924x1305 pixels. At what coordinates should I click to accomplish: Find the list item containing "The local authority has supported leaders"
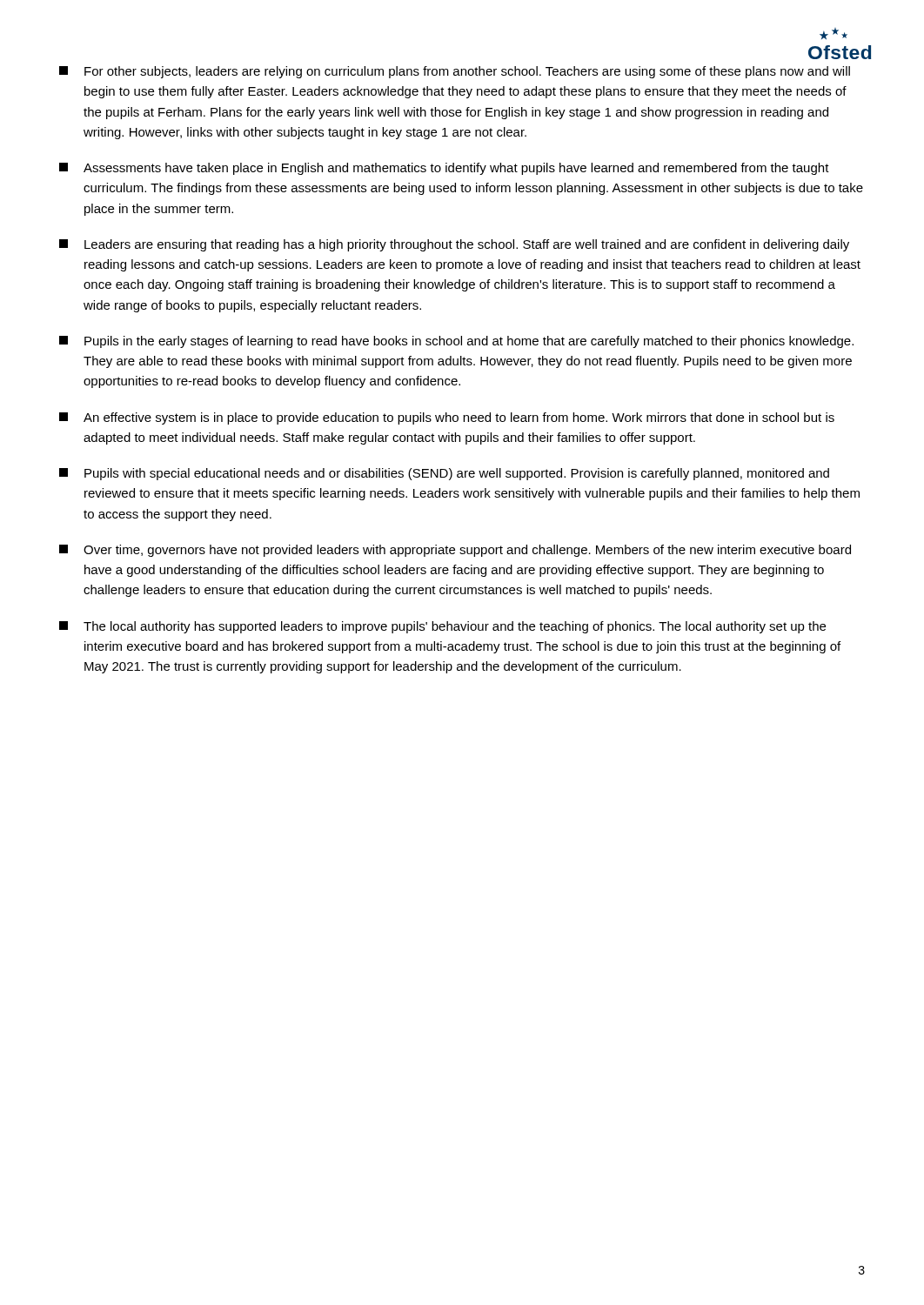[462, 646]
